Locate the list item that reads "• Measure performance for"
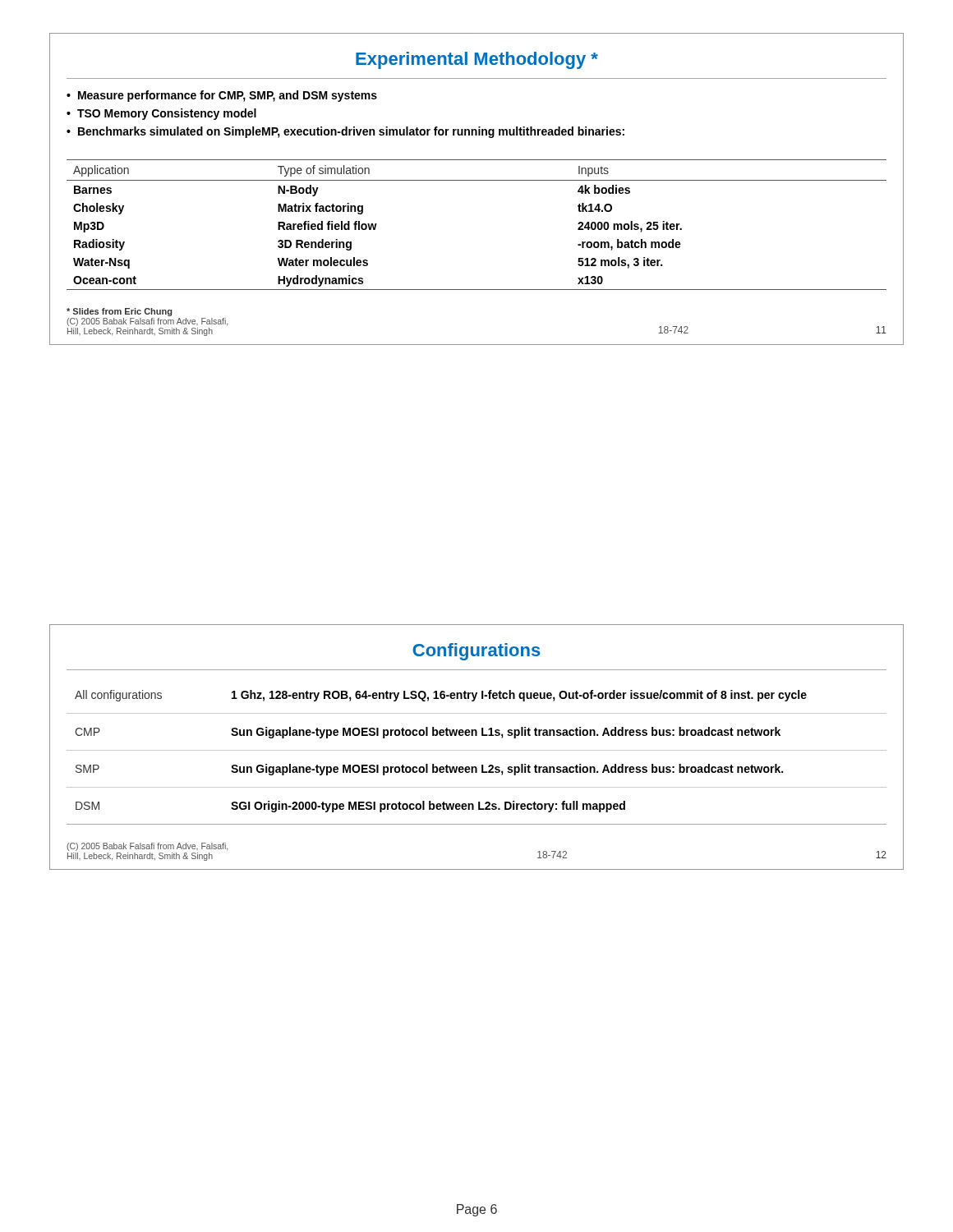Screen dimensions: 1232x953 click(x=222, y=96)
